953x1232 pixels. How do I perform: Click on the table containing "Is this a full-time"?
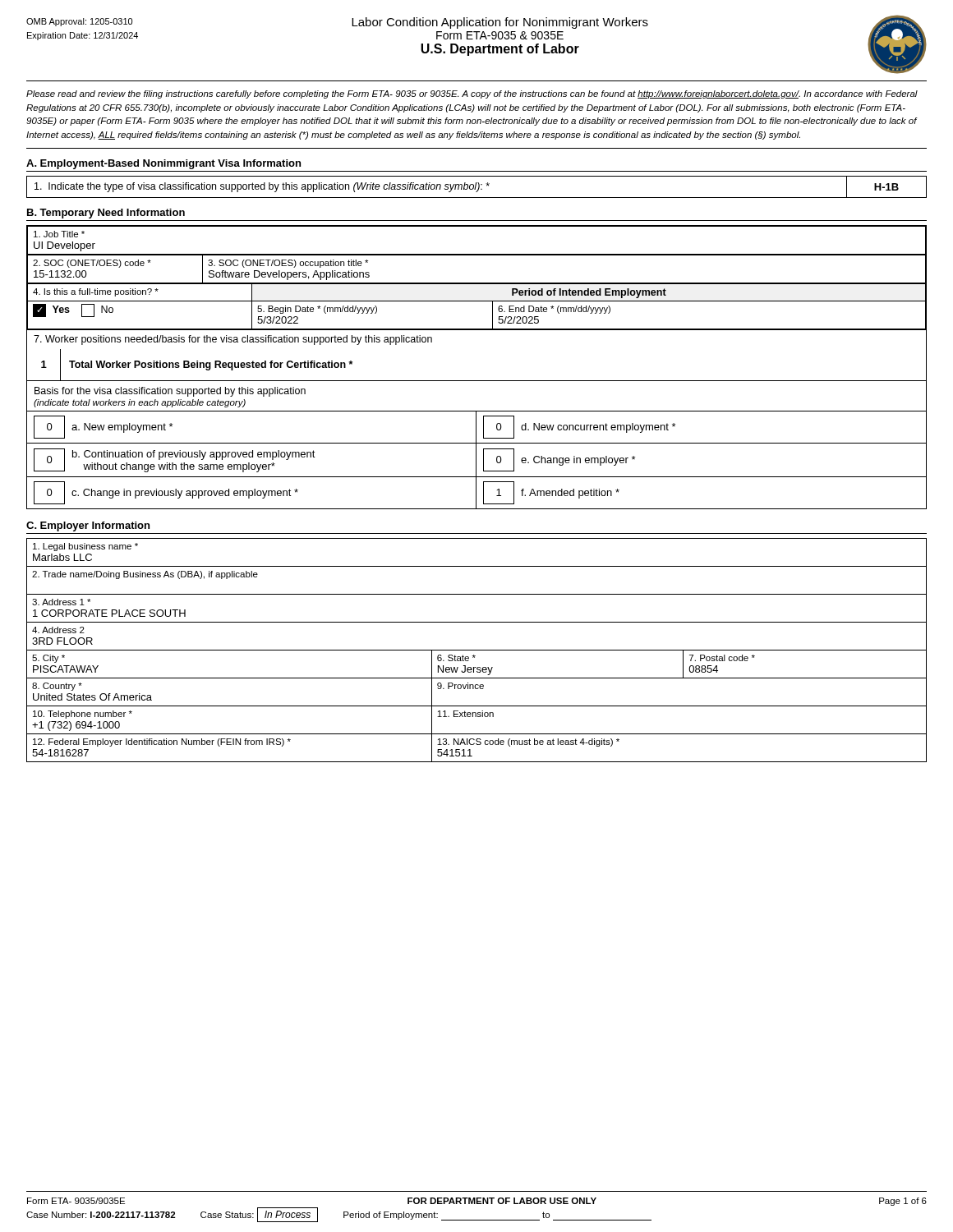476,307
